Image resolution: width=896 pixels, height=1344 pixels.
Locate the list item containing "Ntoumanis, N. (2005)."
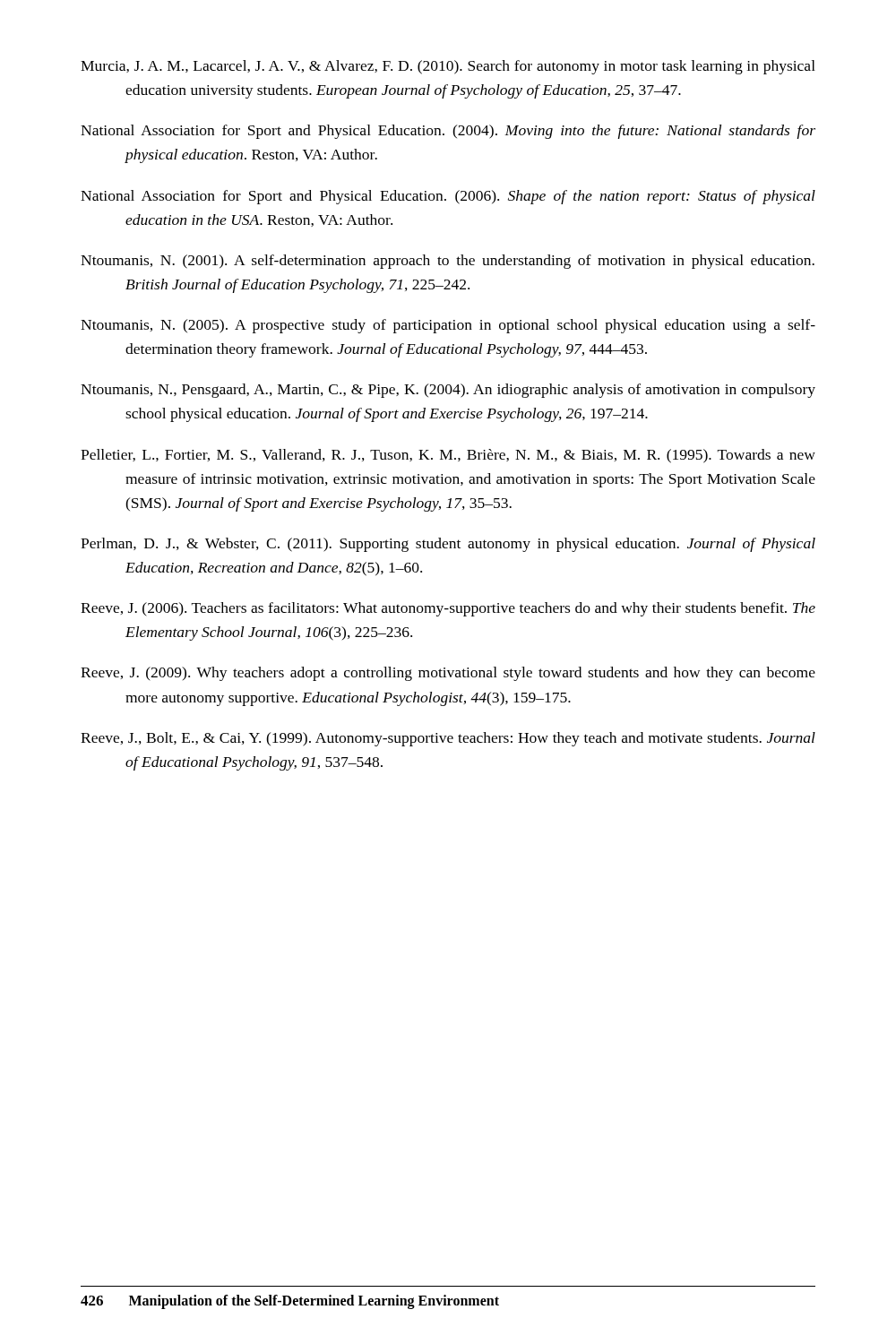coord(448,337)
